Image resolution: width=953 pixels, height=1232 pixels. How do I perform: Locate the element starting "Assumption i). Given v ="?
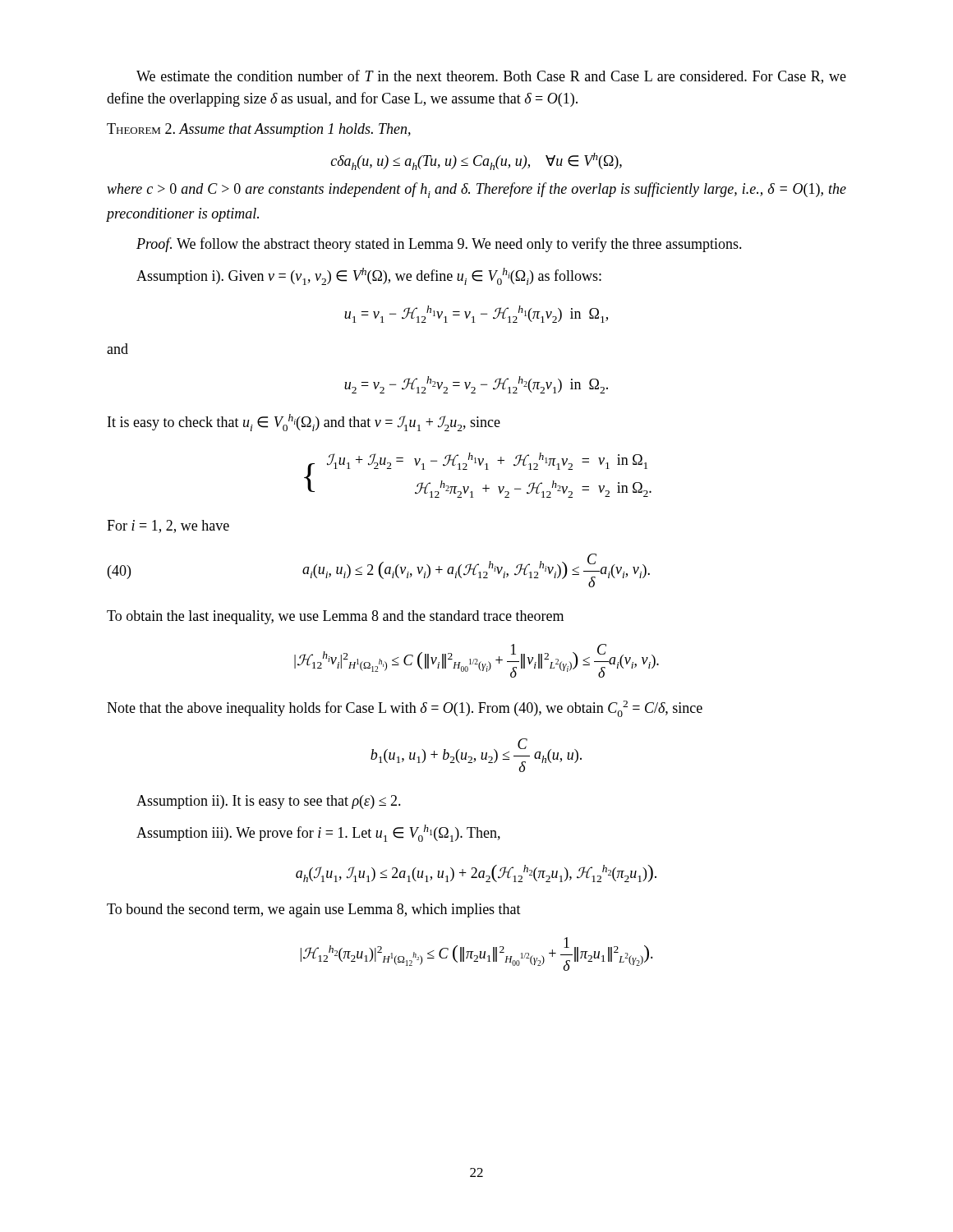[476, 276]
